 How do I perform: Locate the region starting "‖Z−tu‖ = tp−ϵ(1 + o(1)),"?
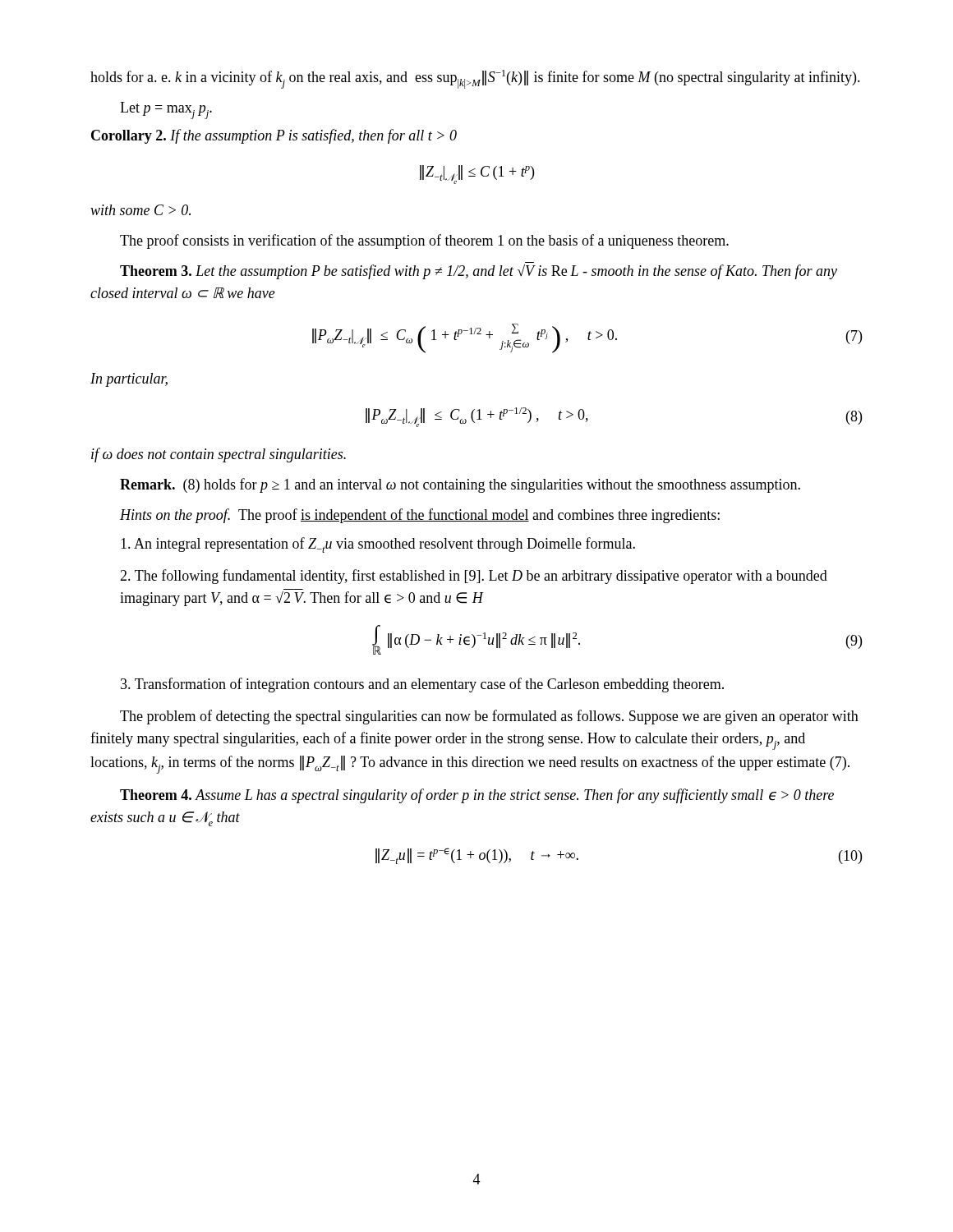coord(446,854)
